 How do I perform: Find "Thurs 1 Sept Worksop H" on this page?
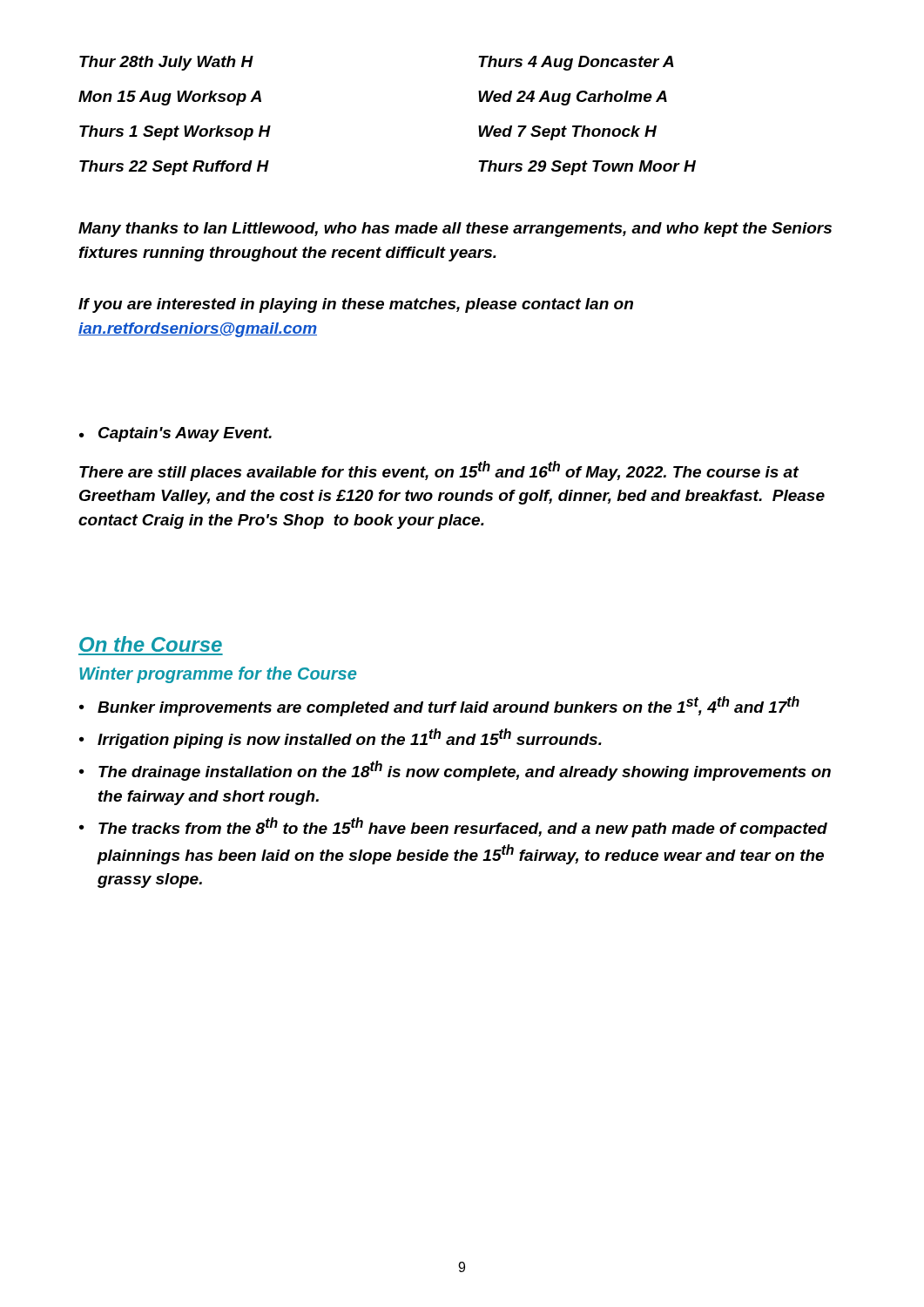[174, 131]
